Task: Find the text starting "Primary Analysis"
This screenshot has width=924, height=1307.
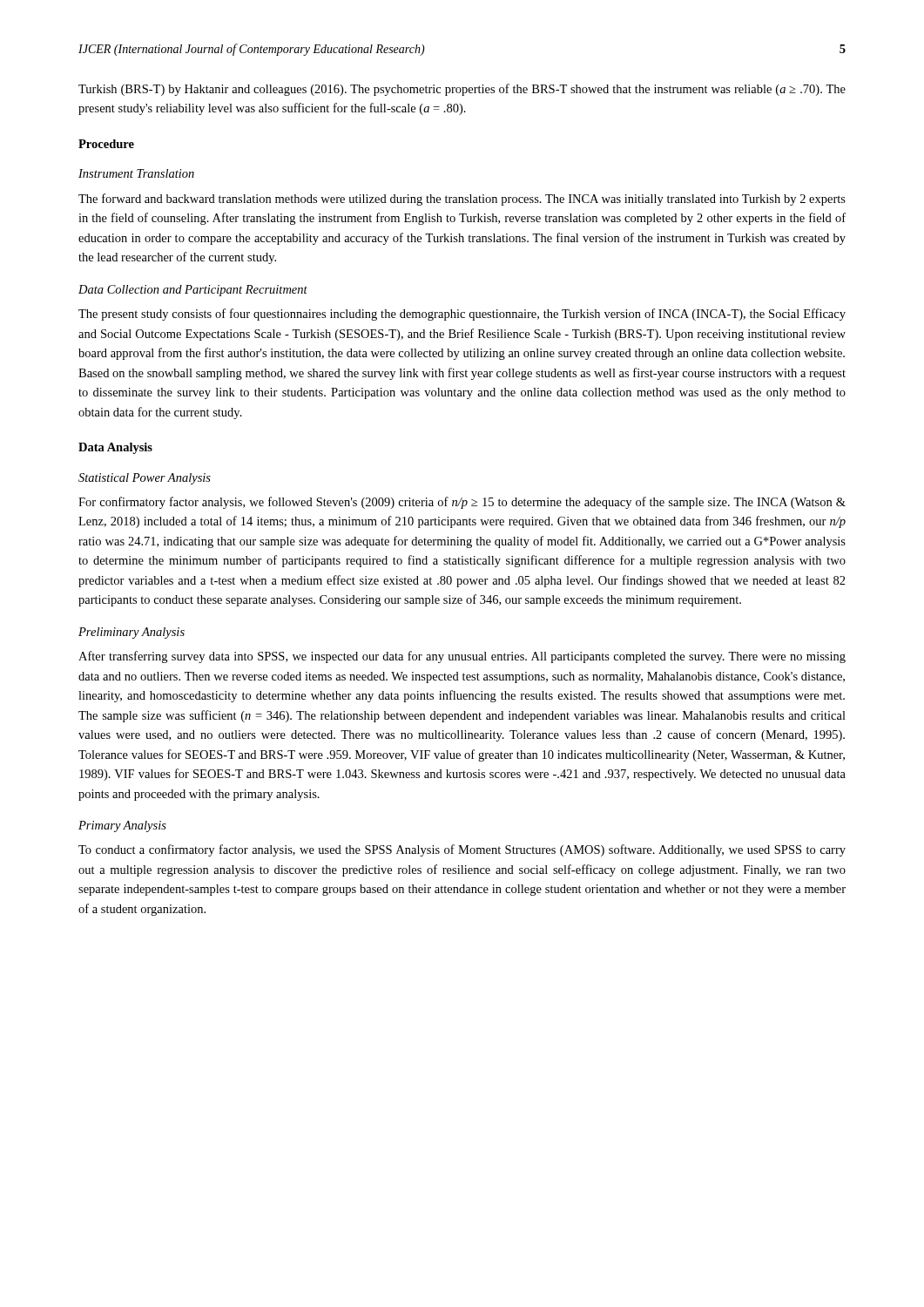Action: [x=122, y=826]
